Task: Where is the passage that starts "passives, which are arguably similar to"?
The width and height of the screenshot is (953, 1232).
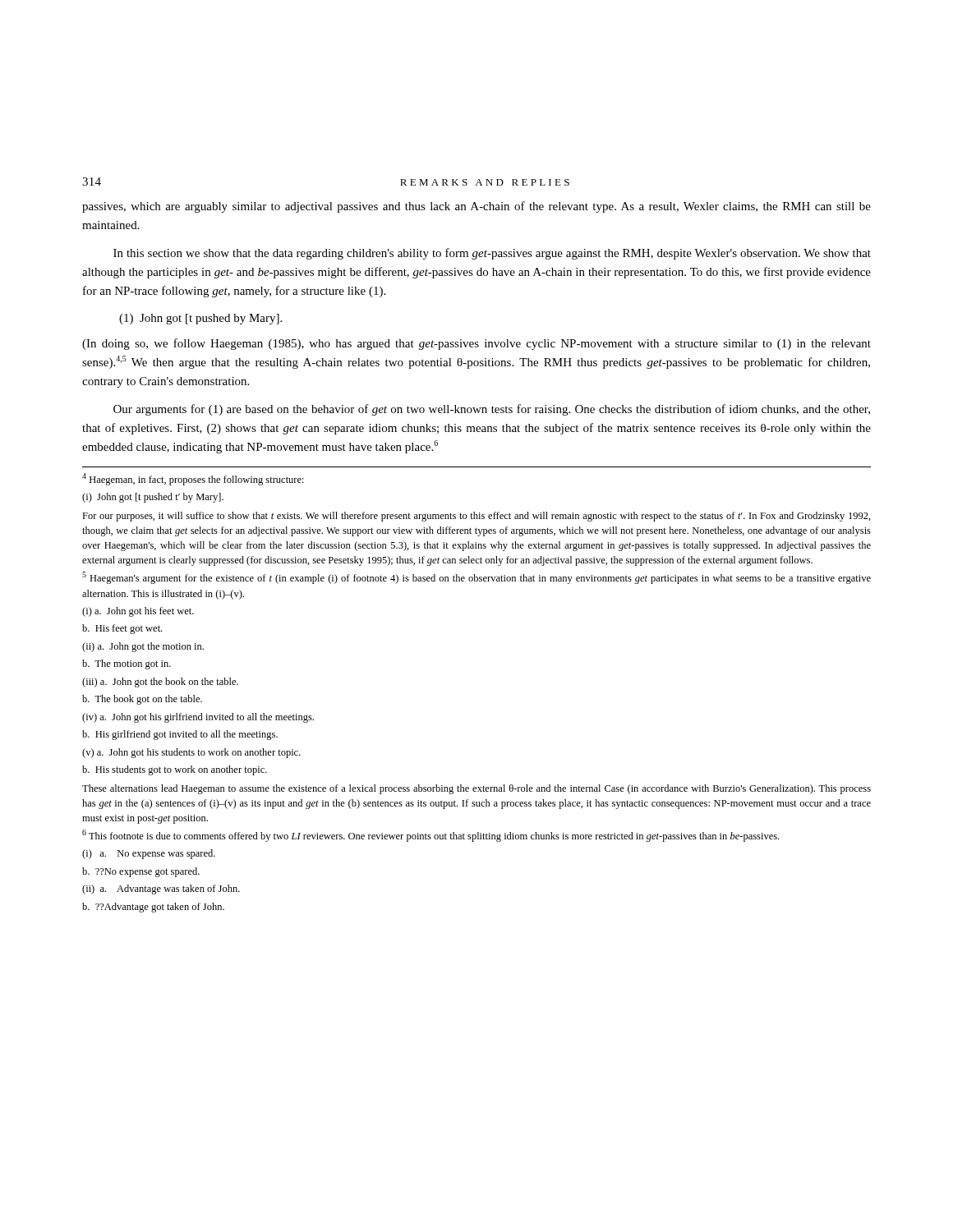Action: point(476,216)
